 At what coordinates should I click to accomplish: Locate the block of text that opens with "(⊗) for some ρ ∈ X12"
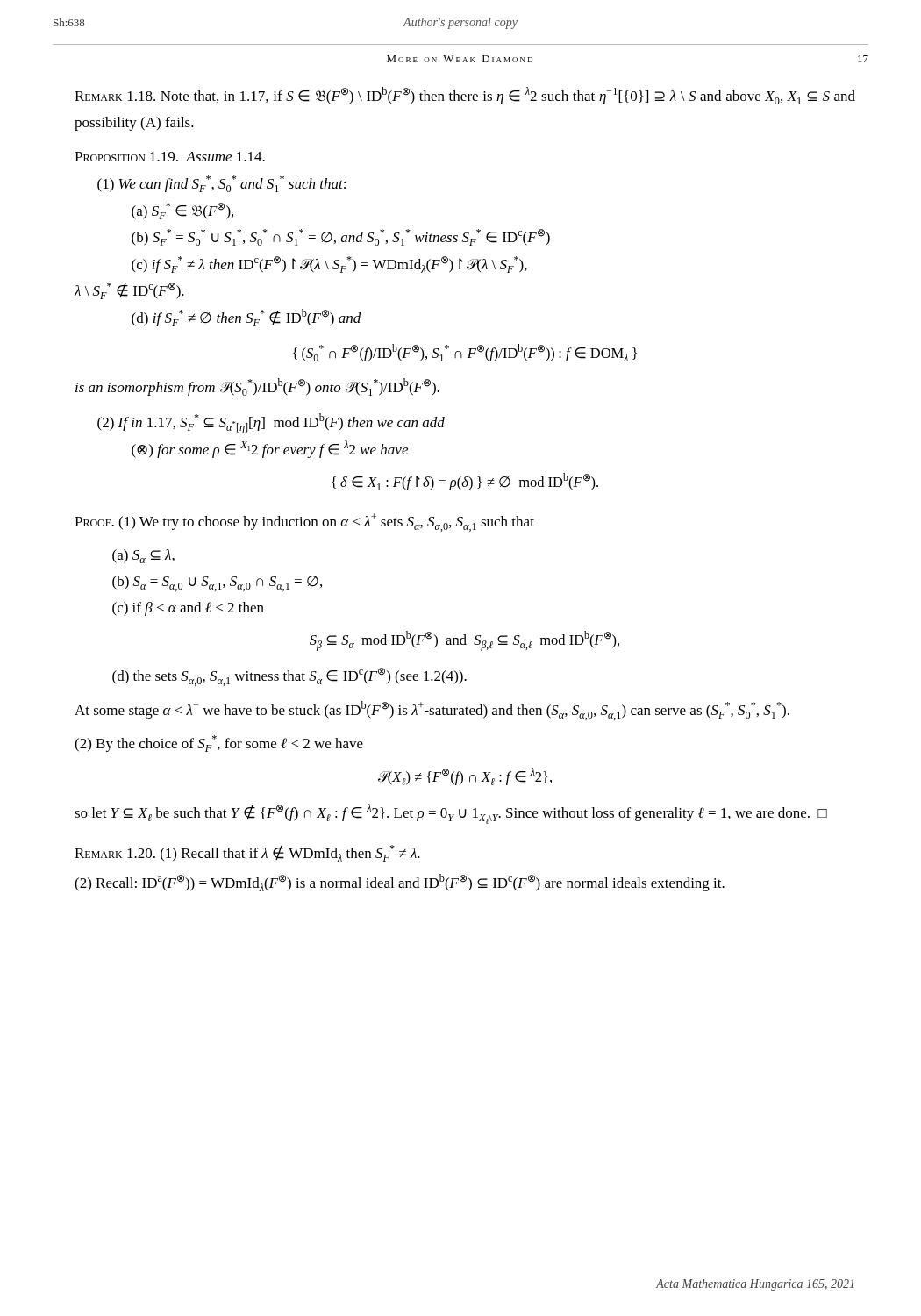click(x=270, y=448)
